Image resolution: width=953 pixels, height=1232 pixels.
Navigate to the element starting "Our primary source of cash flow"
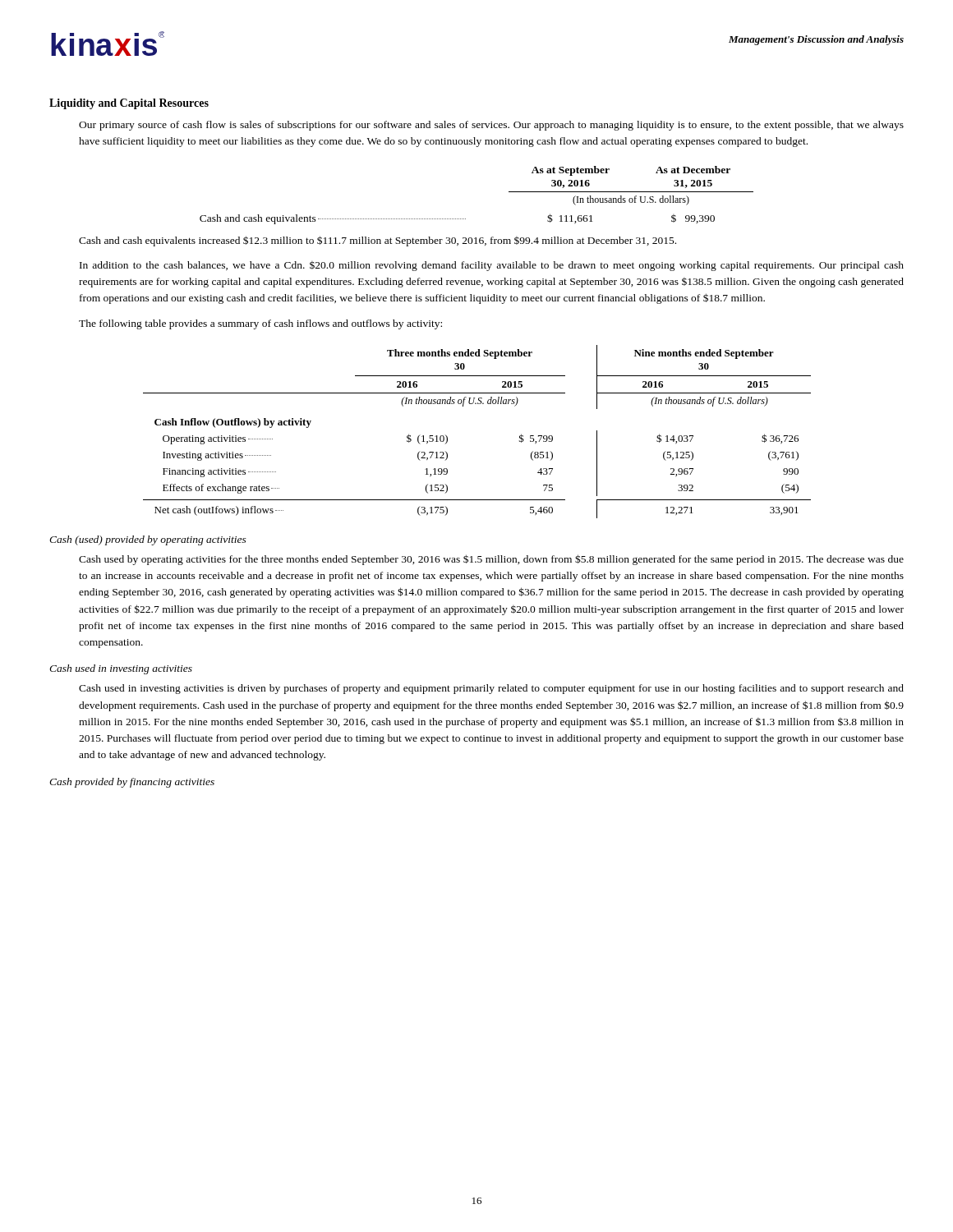click(x=491, y=133)
